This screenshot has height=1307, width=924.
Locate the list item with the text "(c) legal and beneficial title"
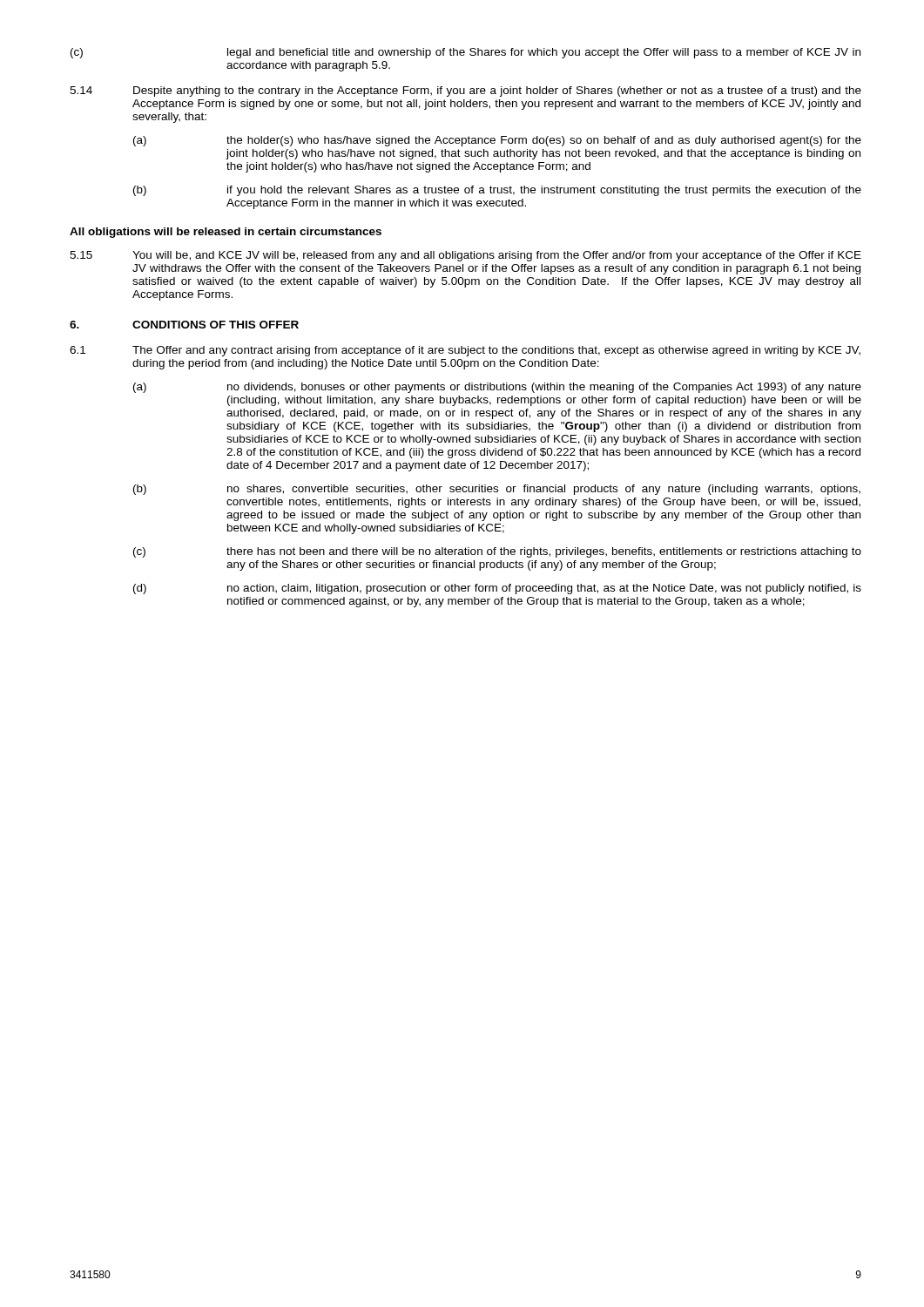click(x=465, y=58)
